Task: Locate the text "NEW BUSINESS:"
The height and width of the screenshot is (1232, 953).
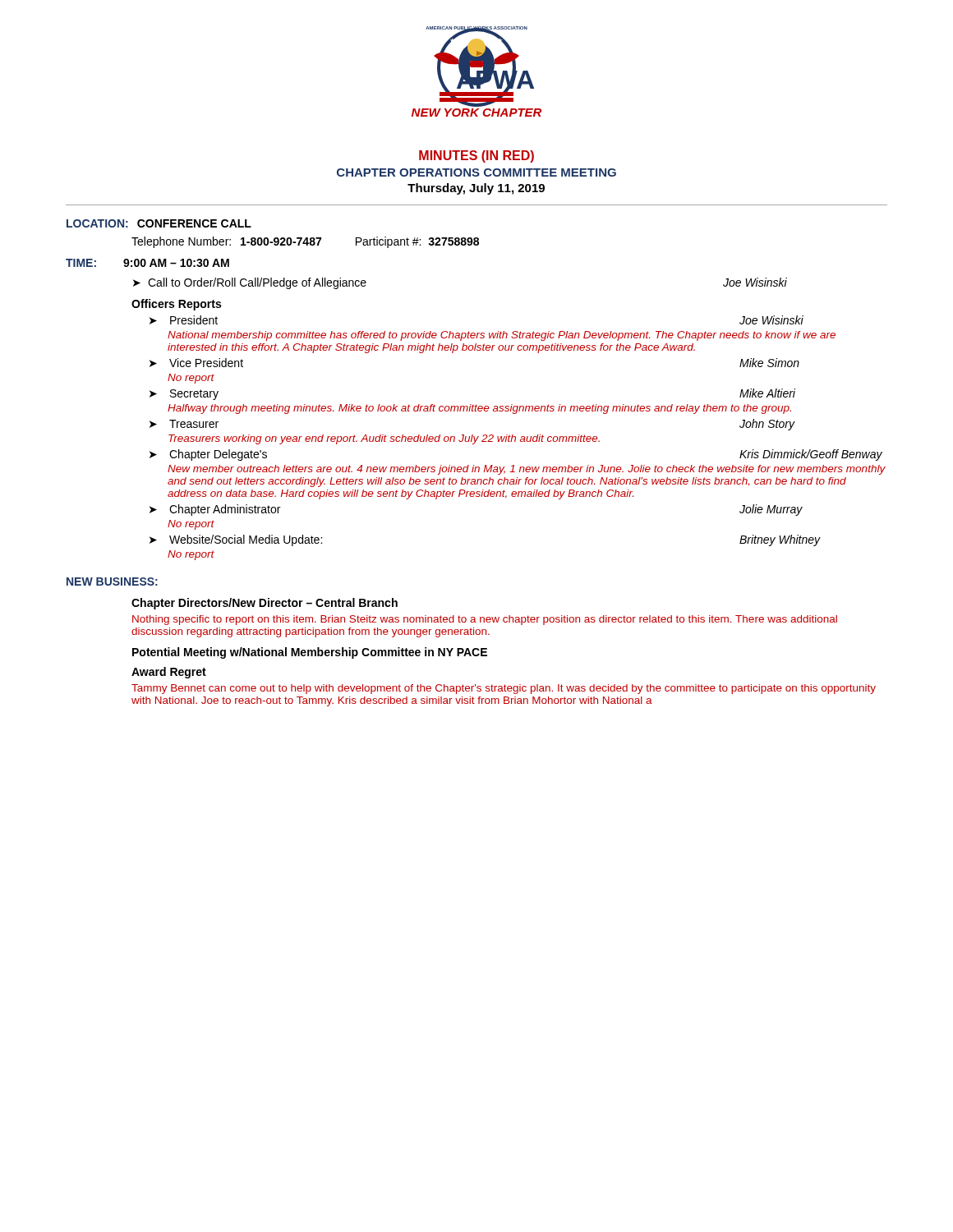Action: [x=112, y=582]
